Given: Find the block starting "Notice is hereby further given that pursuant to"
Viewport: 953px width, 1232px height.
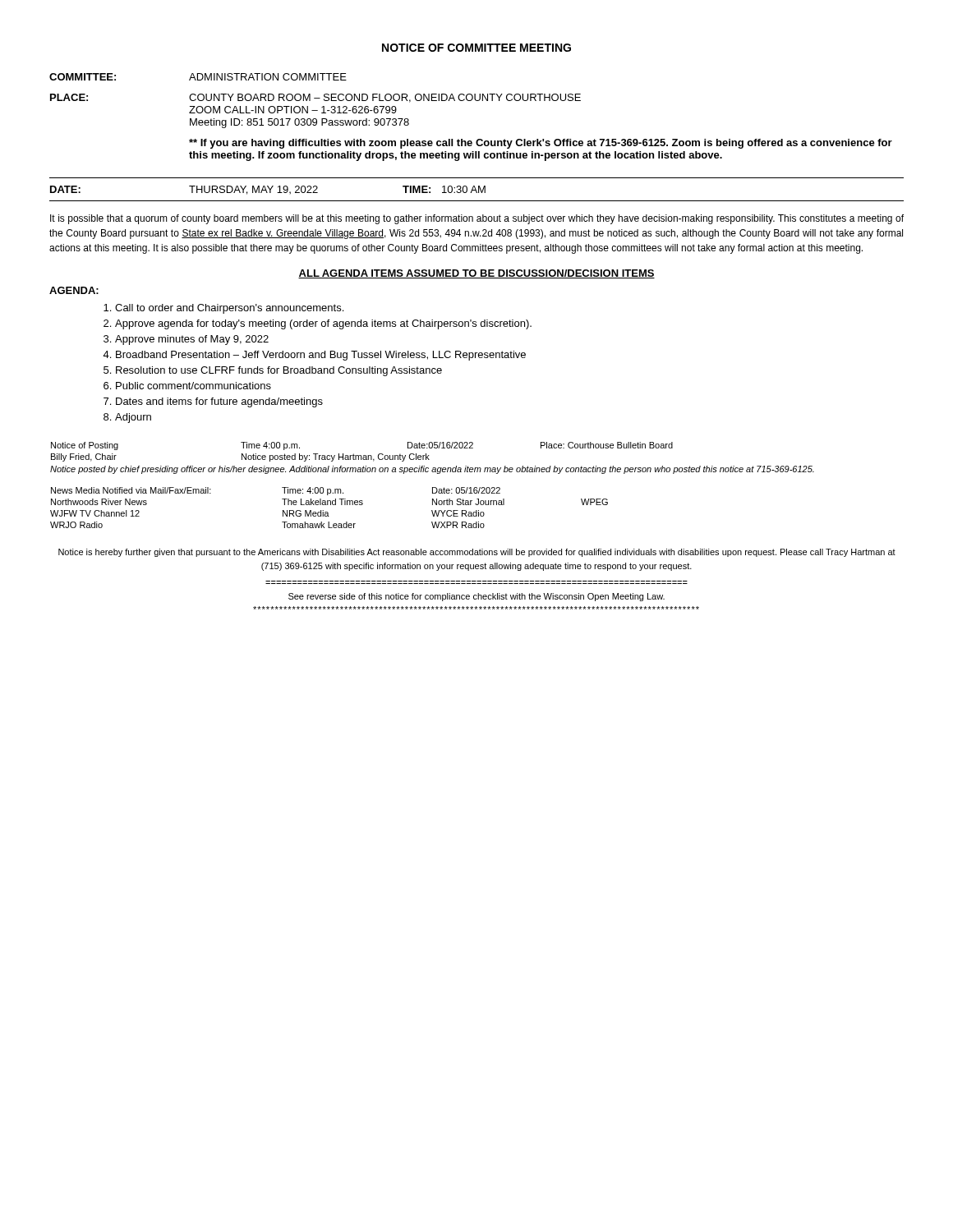Looking at the screenshot, I should pos(476,582).
